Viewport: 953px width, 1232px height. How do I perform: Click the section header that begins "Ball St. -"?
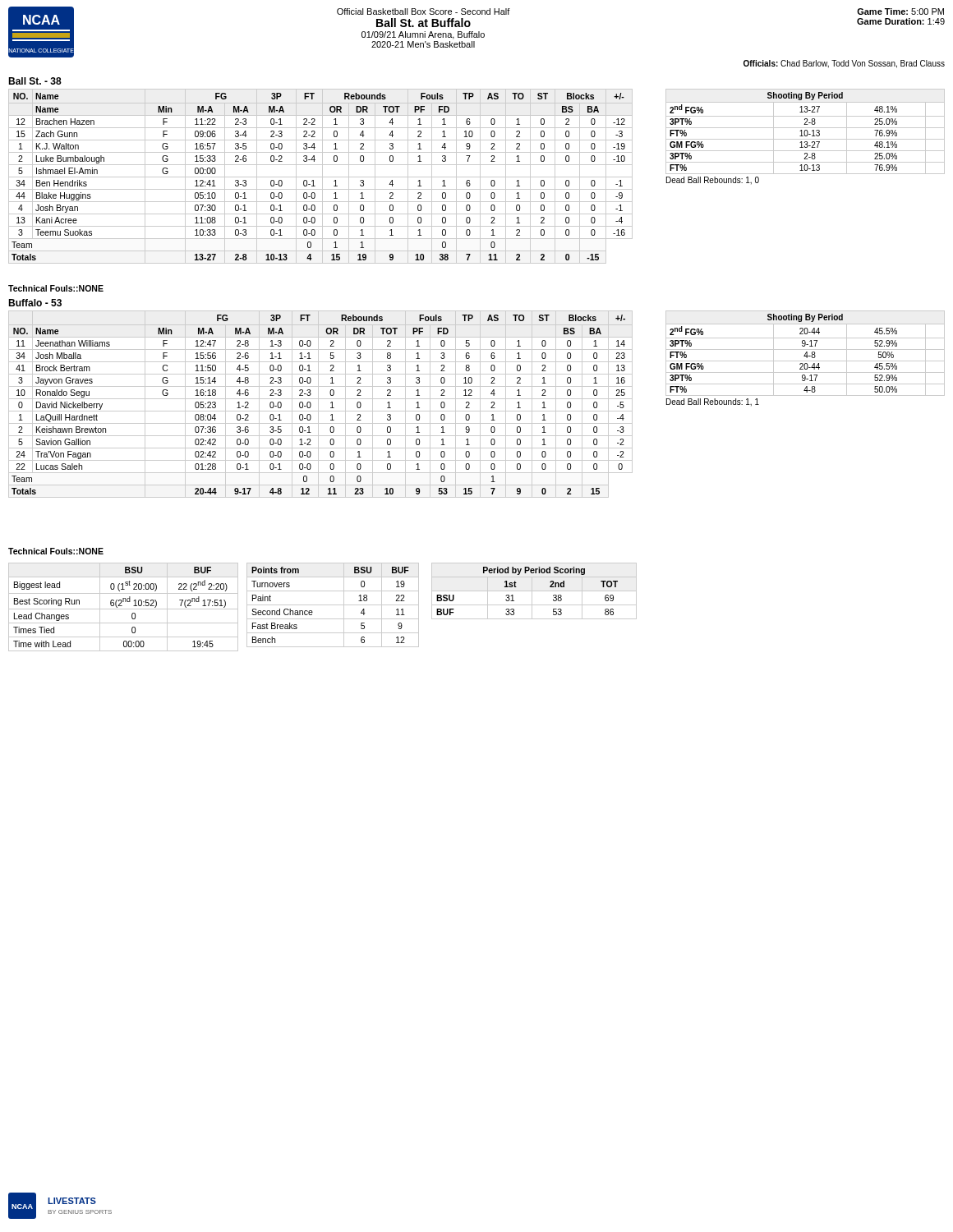pos(35,81)
